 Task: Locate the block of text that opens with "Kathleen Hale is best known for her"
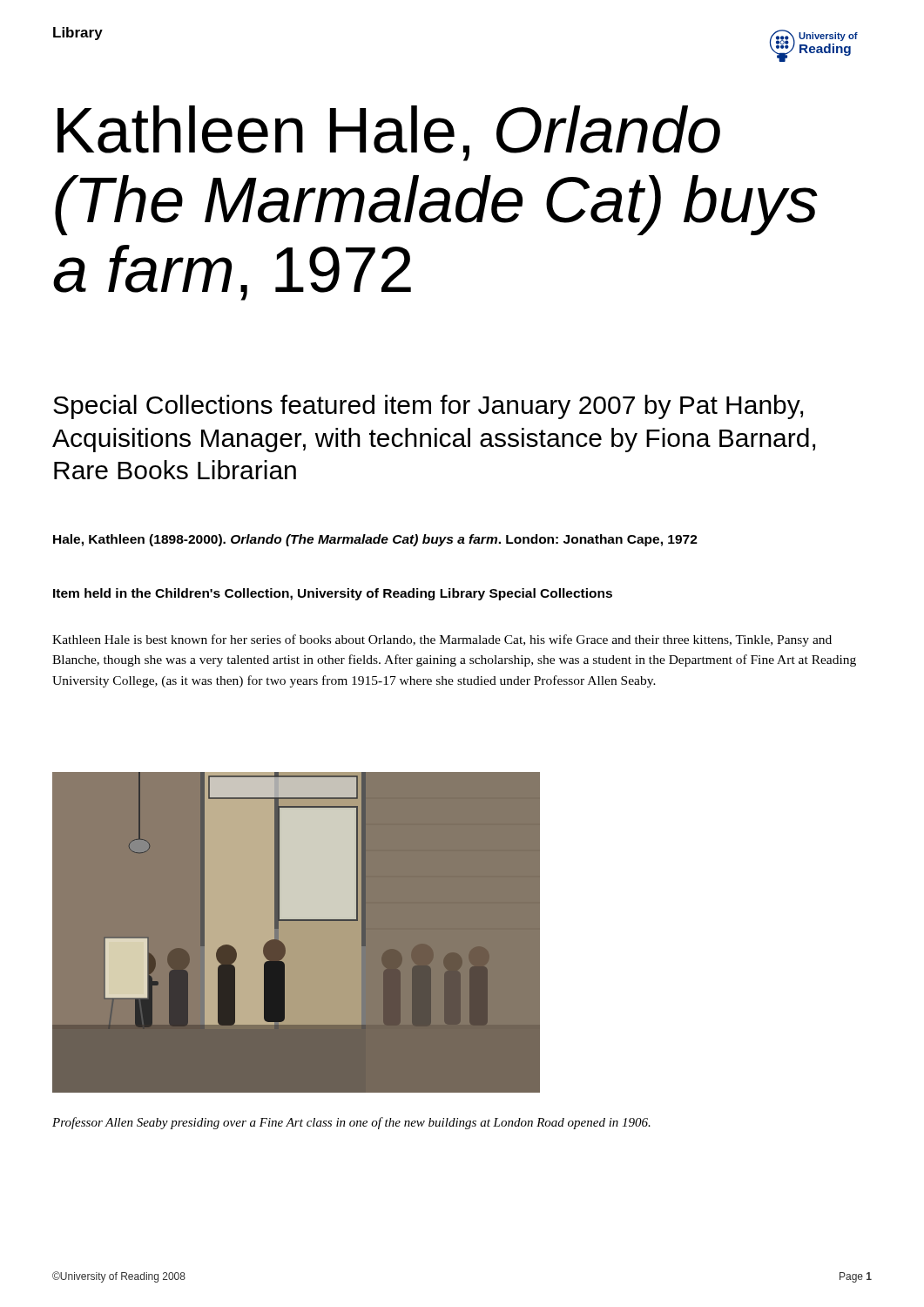[462, 659]
